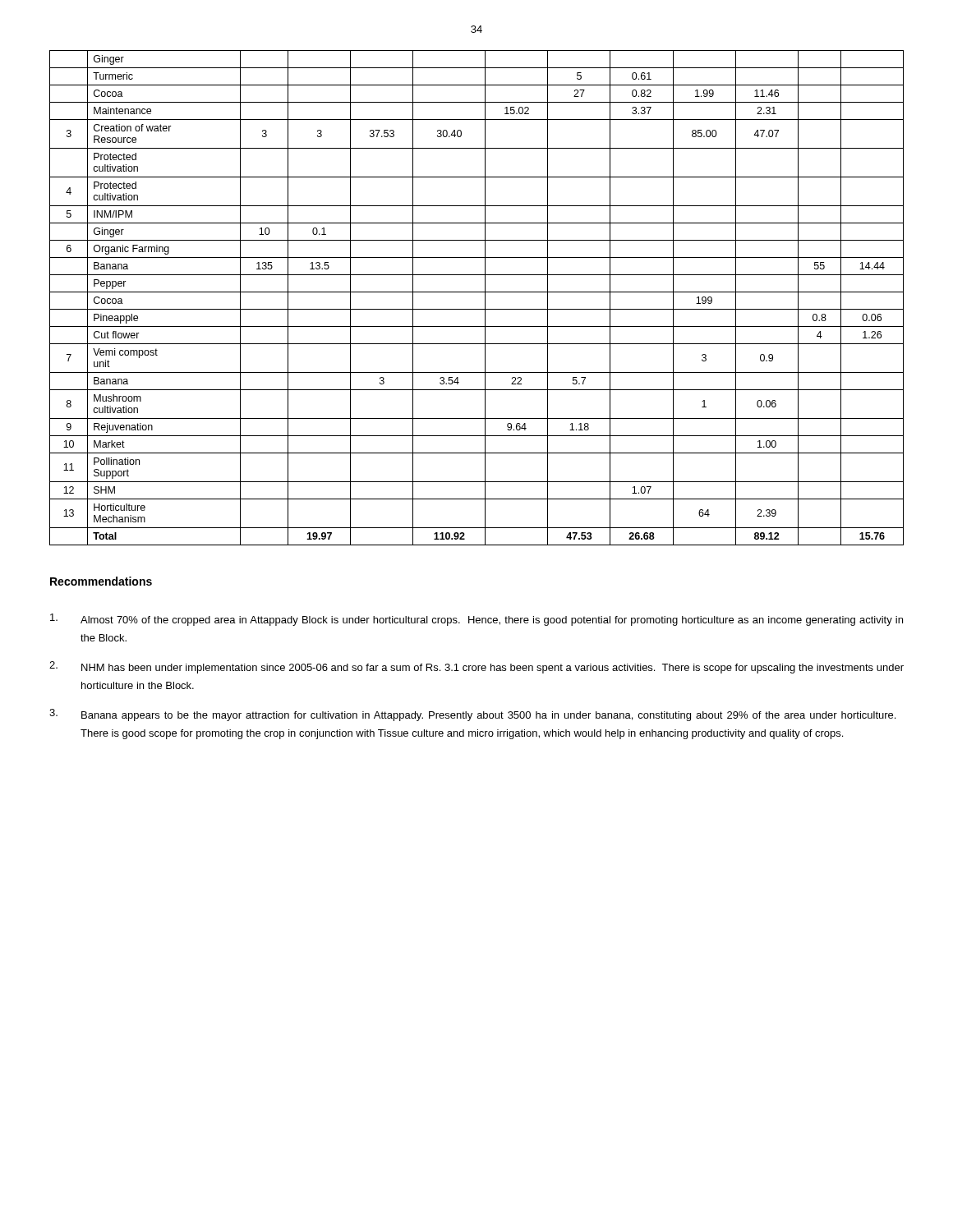Select the list item that says "2. NHM has been under"

click(476, 677)
